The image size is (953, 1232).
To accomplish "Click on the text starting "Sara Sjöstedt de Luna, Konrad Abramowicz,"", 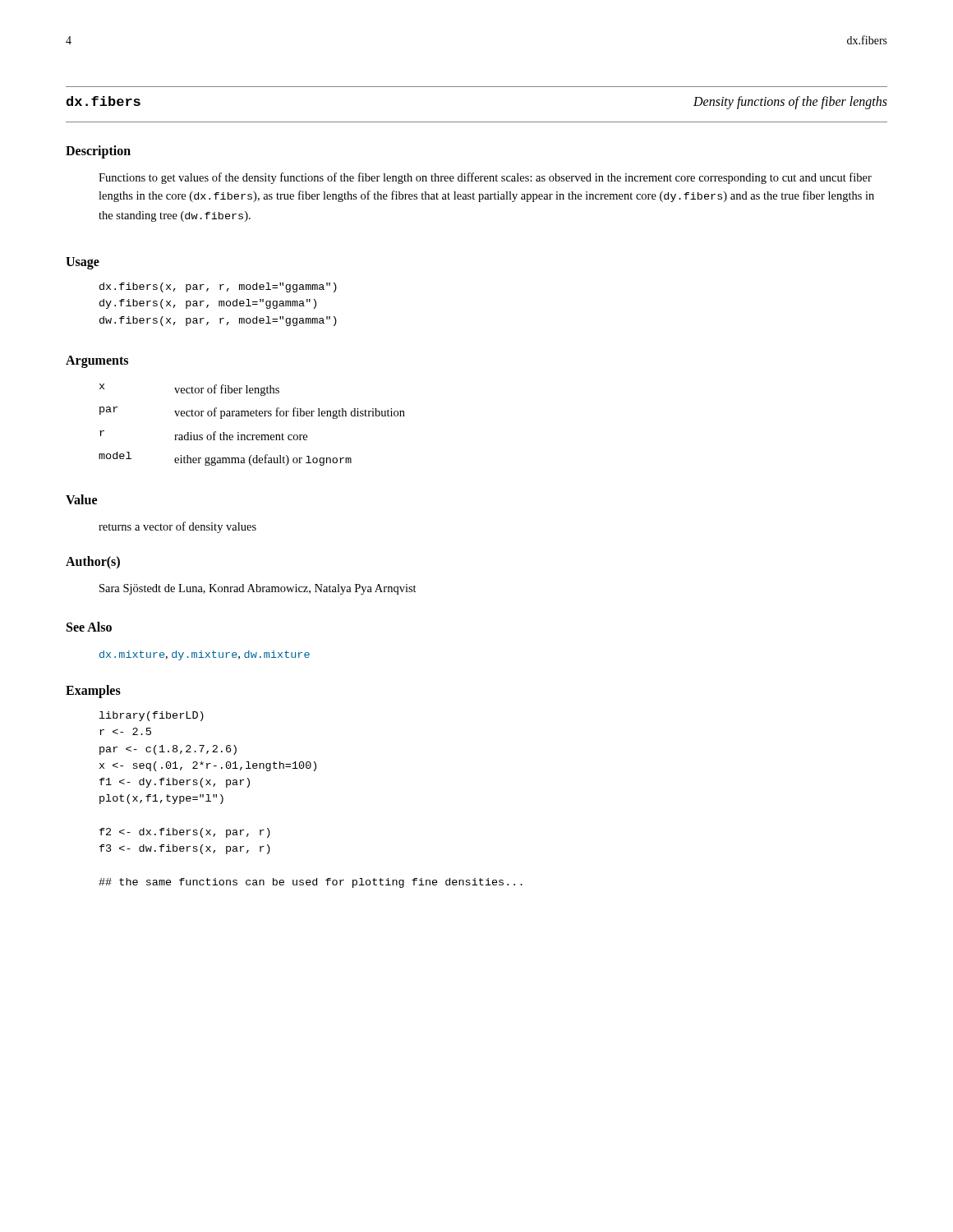I will click(258, 589).
